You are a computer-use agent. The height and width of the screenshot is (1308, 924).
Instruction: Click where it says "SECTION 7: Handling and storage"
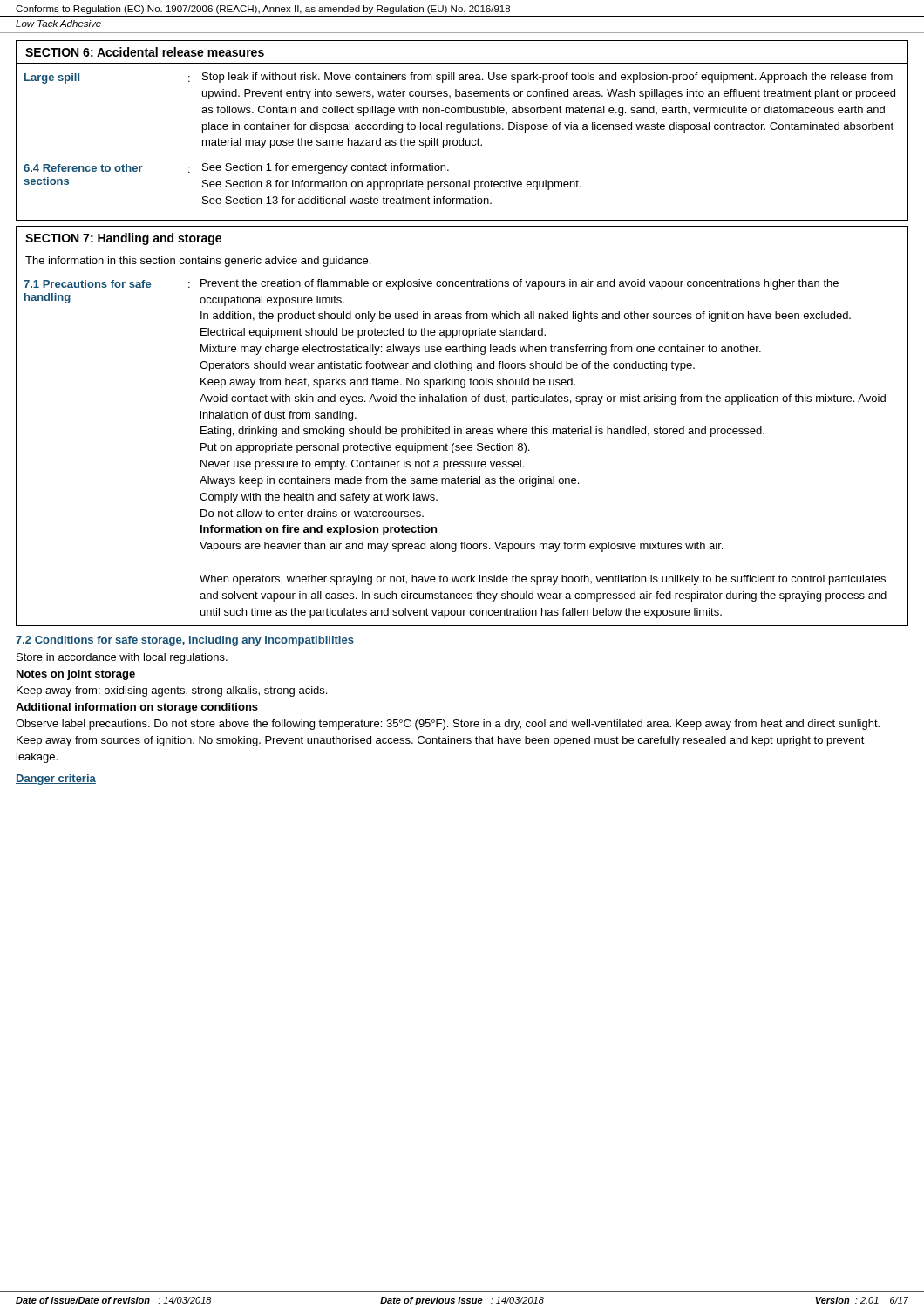[124, 238]
